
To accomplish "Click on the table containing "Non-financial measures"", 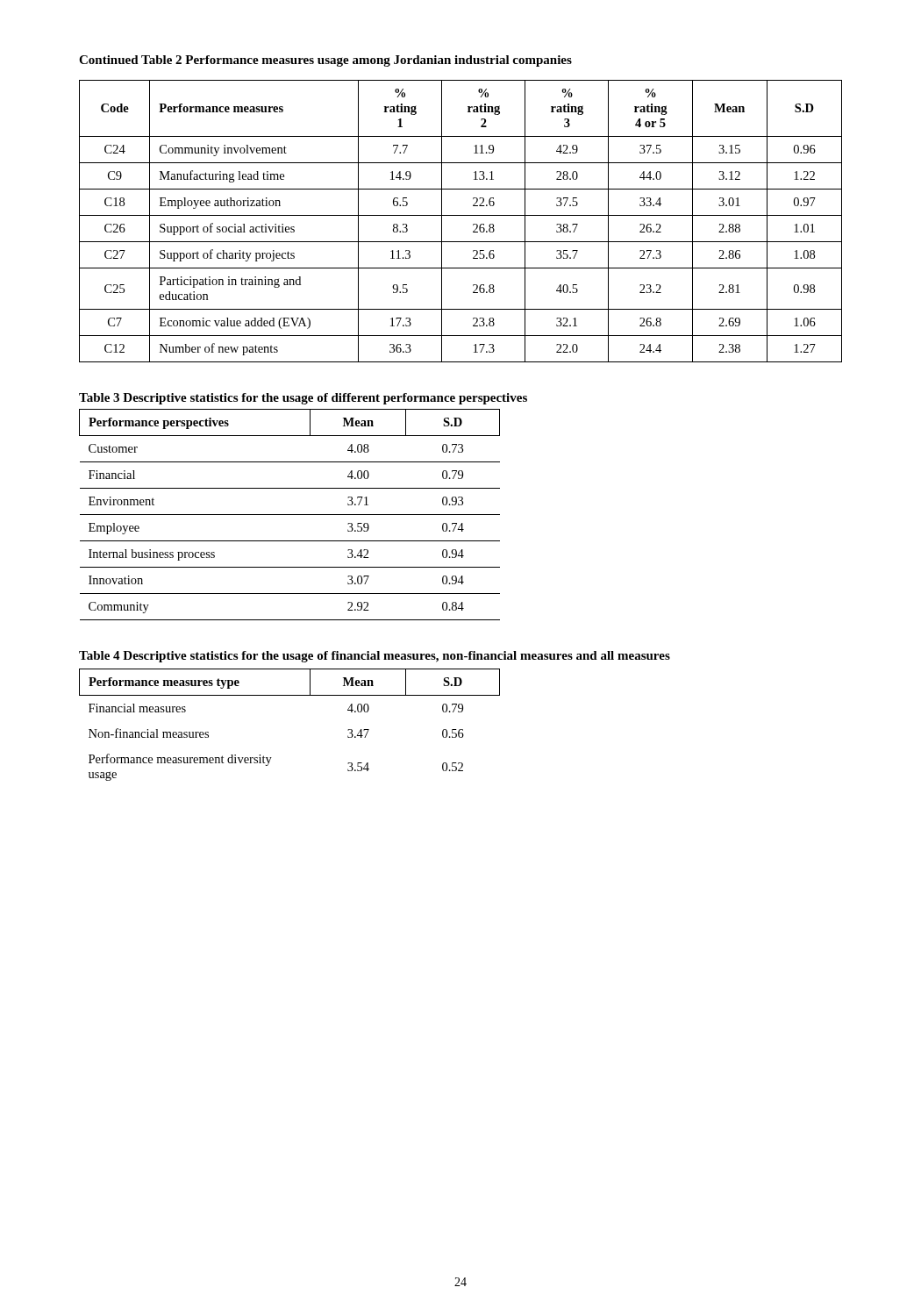I will pyautogui.click(x=289, y=728).
